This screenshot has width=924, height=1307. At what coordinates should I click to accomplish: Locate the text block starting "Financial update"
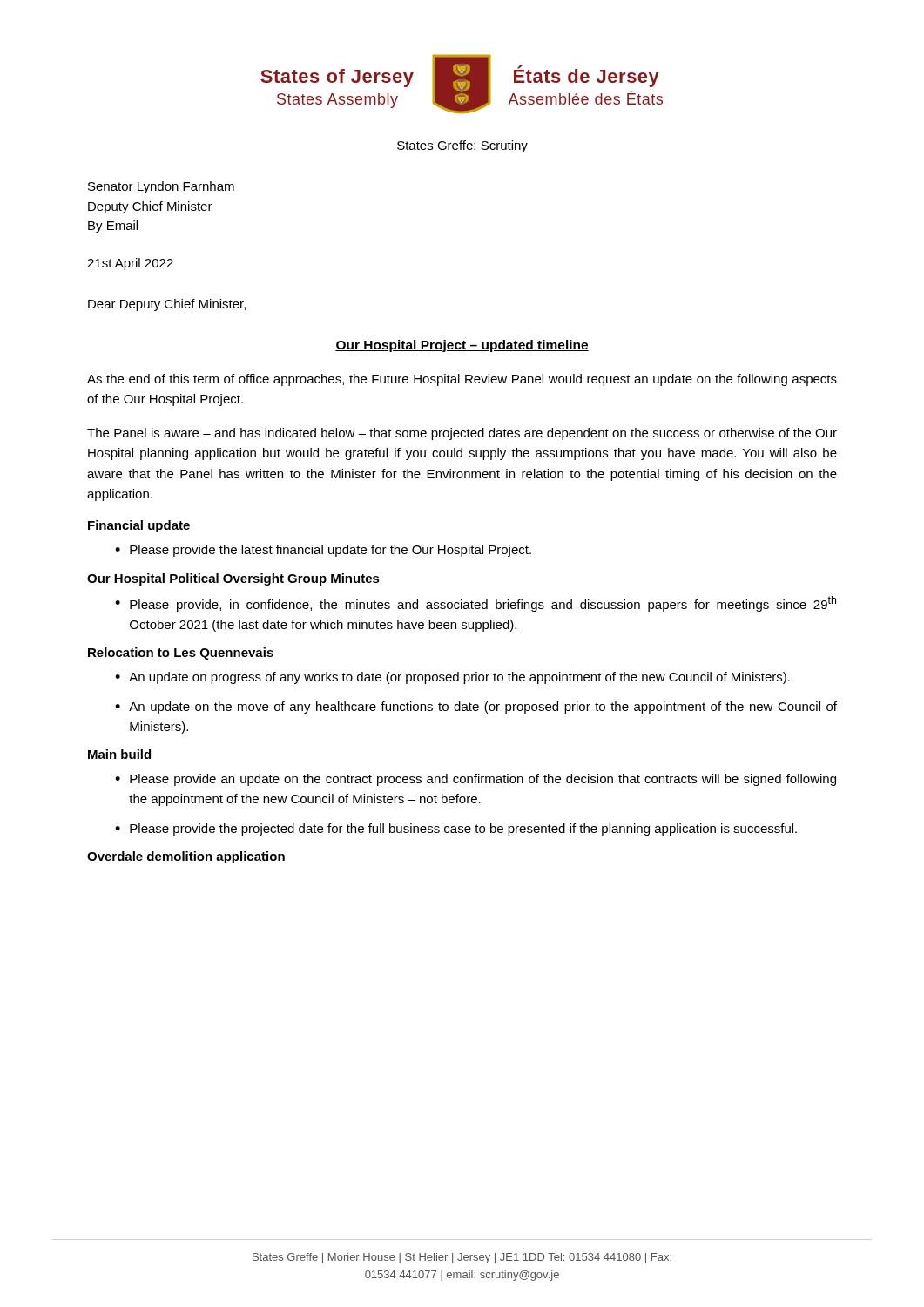[139, 525]
